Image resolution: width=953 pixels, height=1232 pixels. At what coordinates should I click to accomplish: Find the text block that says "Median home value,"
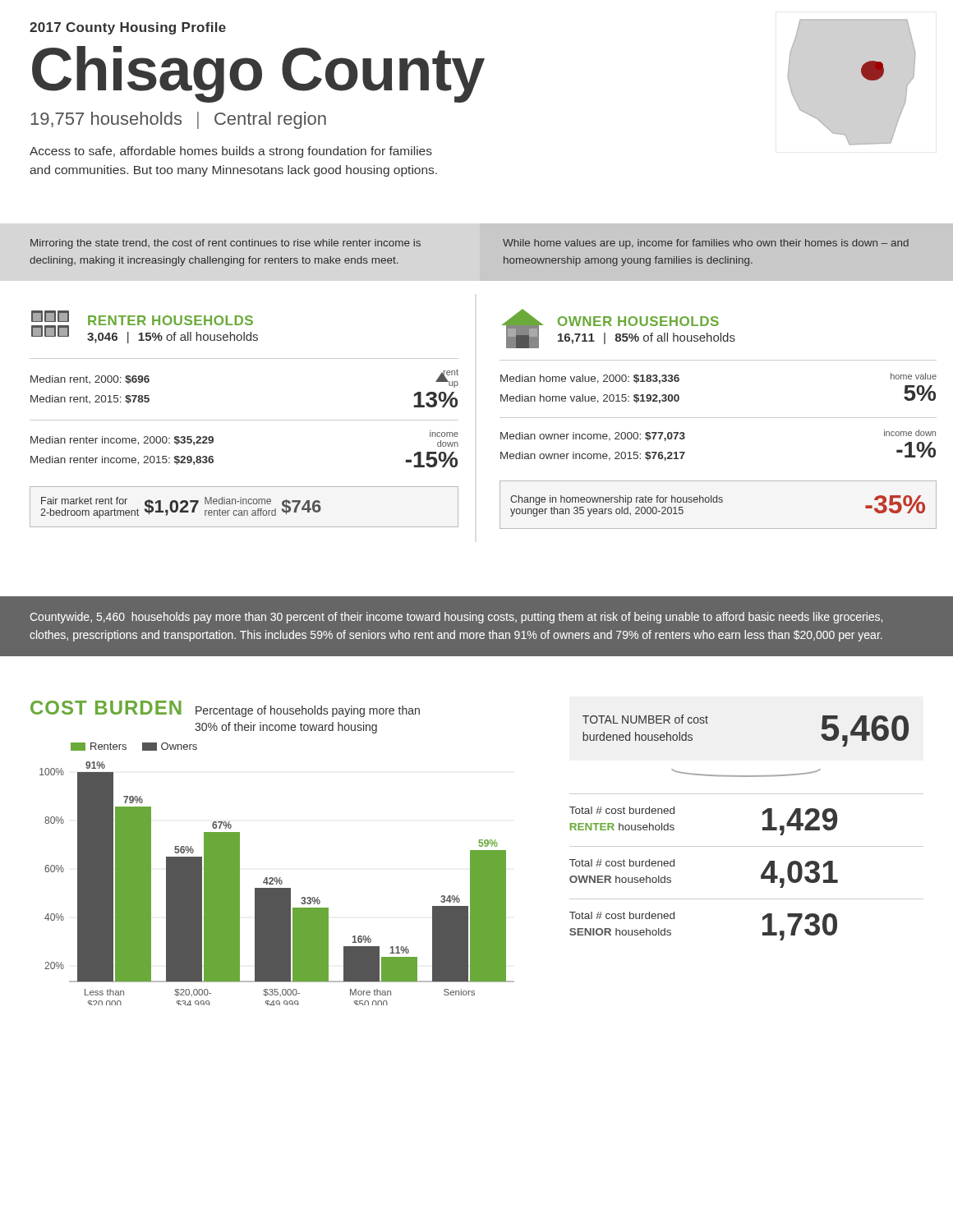click(585, 378)
